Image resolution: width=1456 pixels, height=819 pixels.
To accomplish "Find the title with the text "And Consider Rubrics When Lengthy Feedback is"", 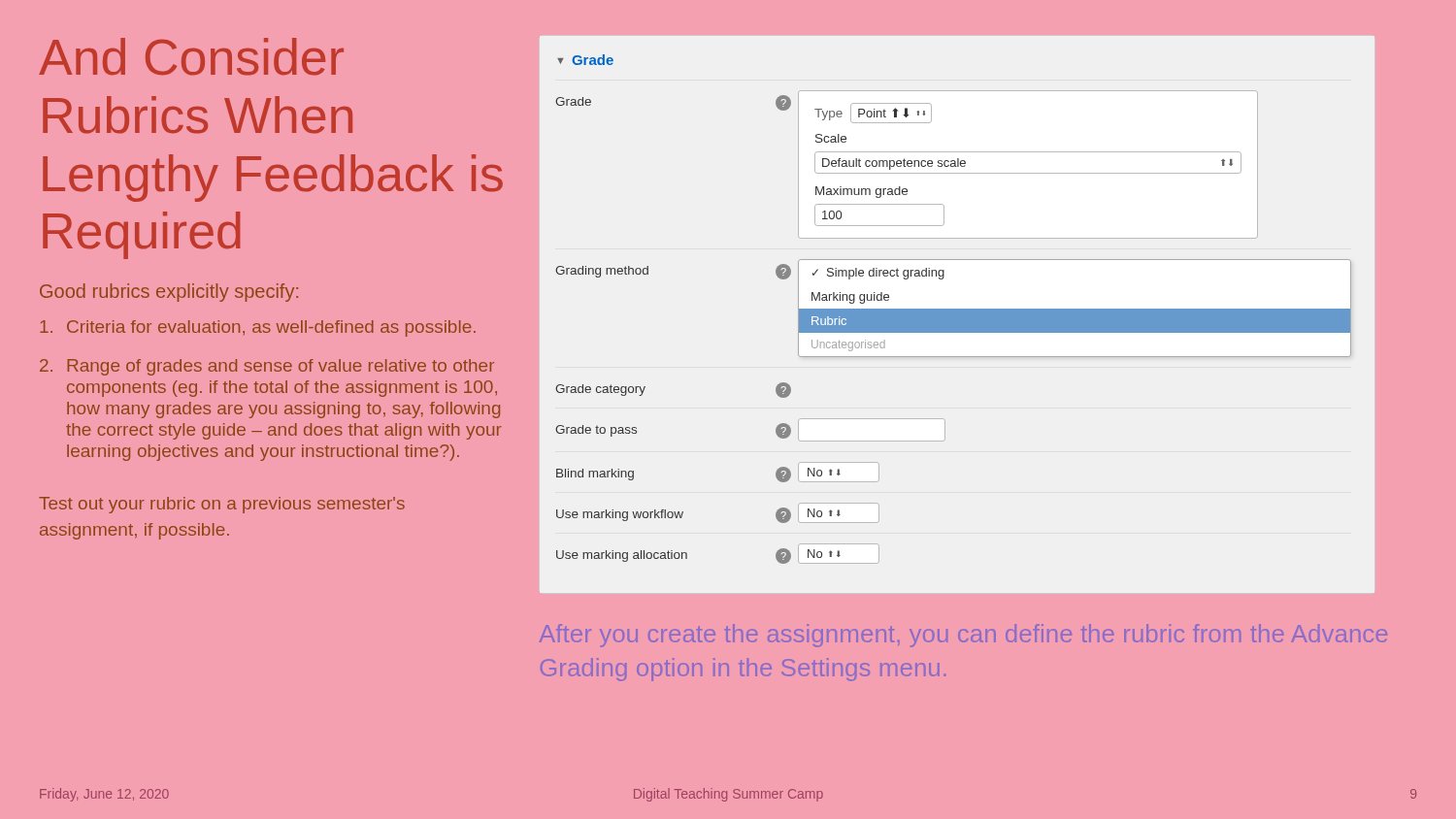I will coord(272,145).
